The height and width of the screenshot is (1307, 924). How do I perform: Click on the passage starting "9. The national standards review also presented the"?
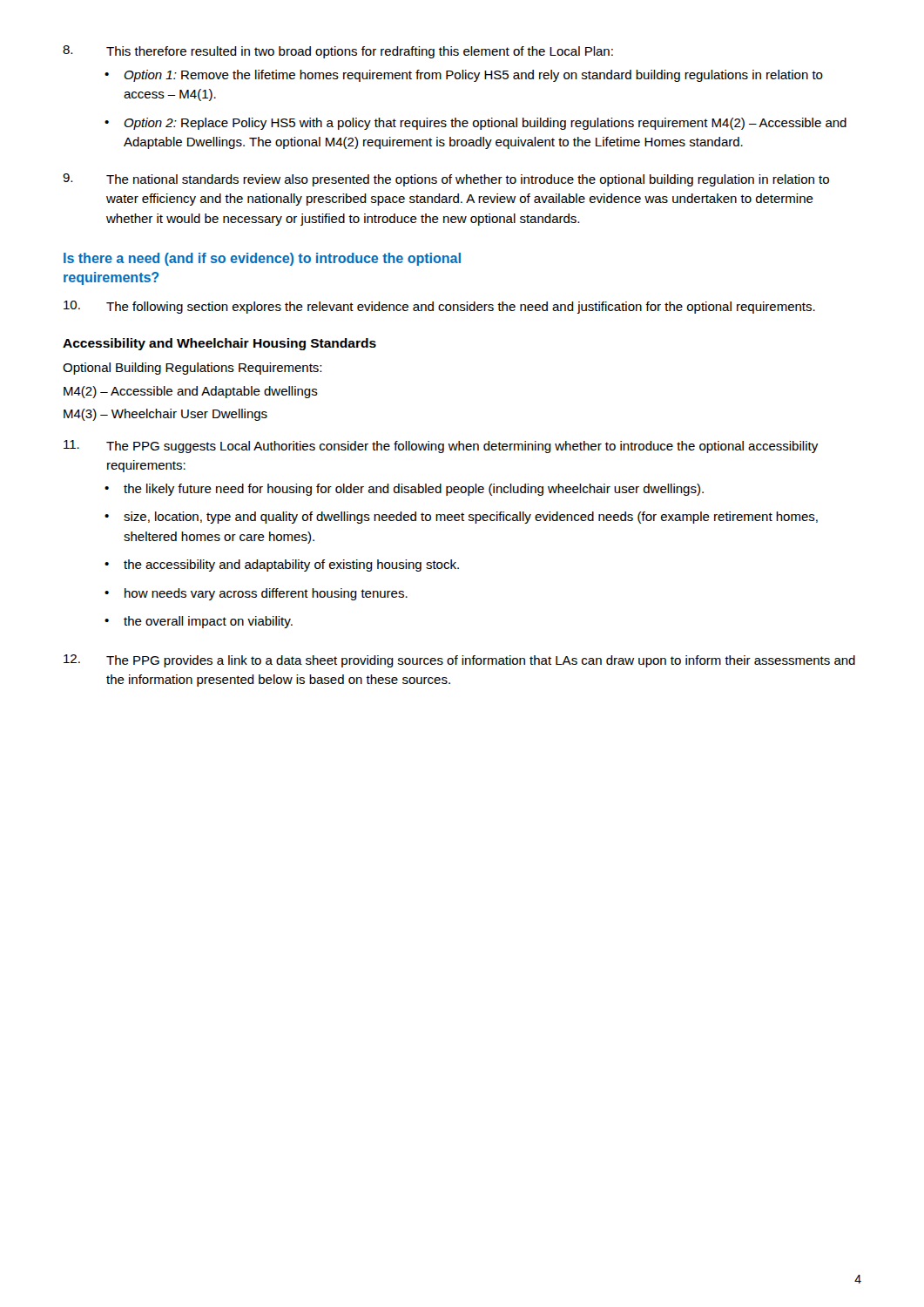(x=462, y=199)
